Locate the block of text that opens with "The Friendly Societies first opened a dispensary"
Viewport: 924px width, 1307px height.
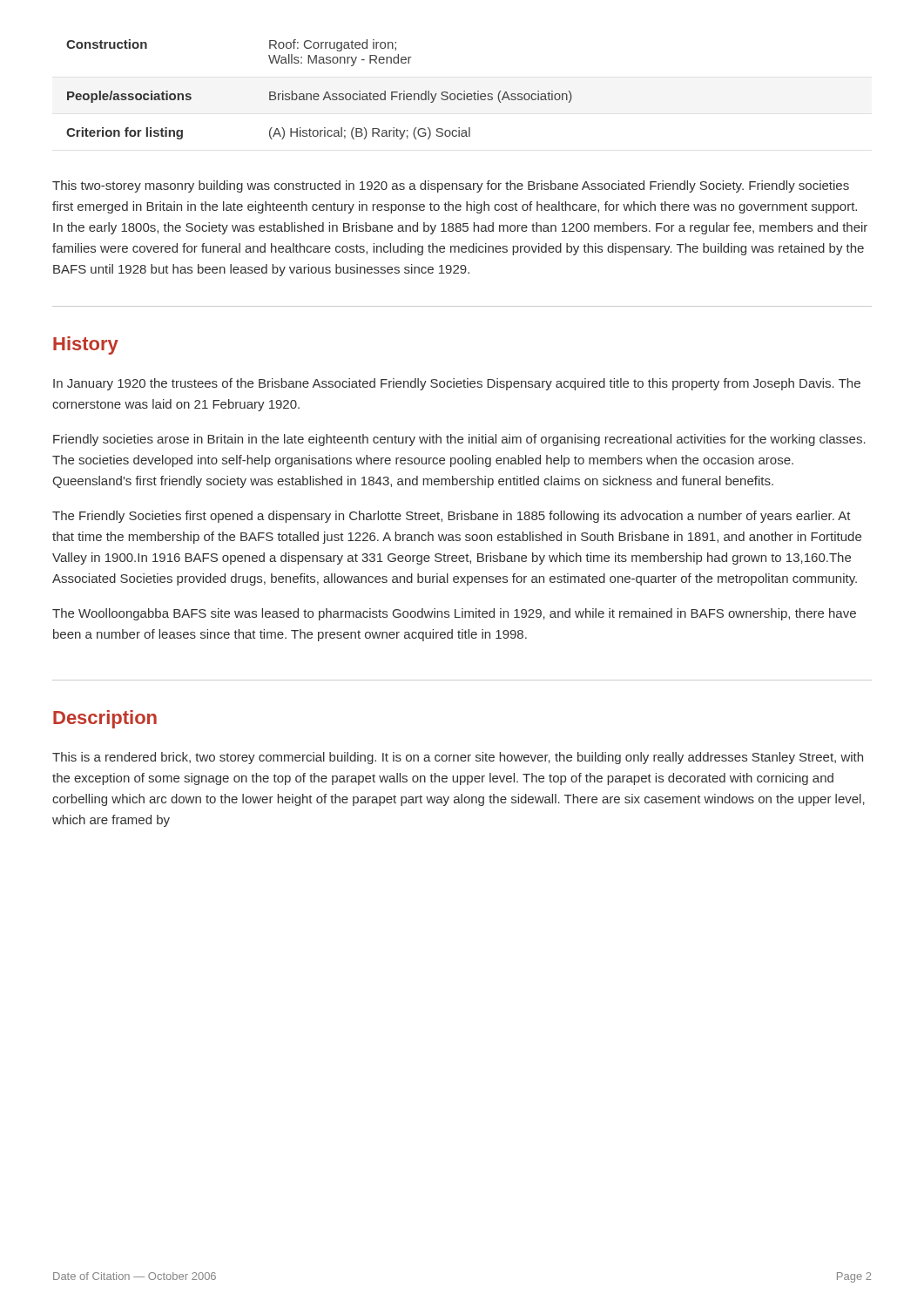pyautogui.click(x=457, y=547)
